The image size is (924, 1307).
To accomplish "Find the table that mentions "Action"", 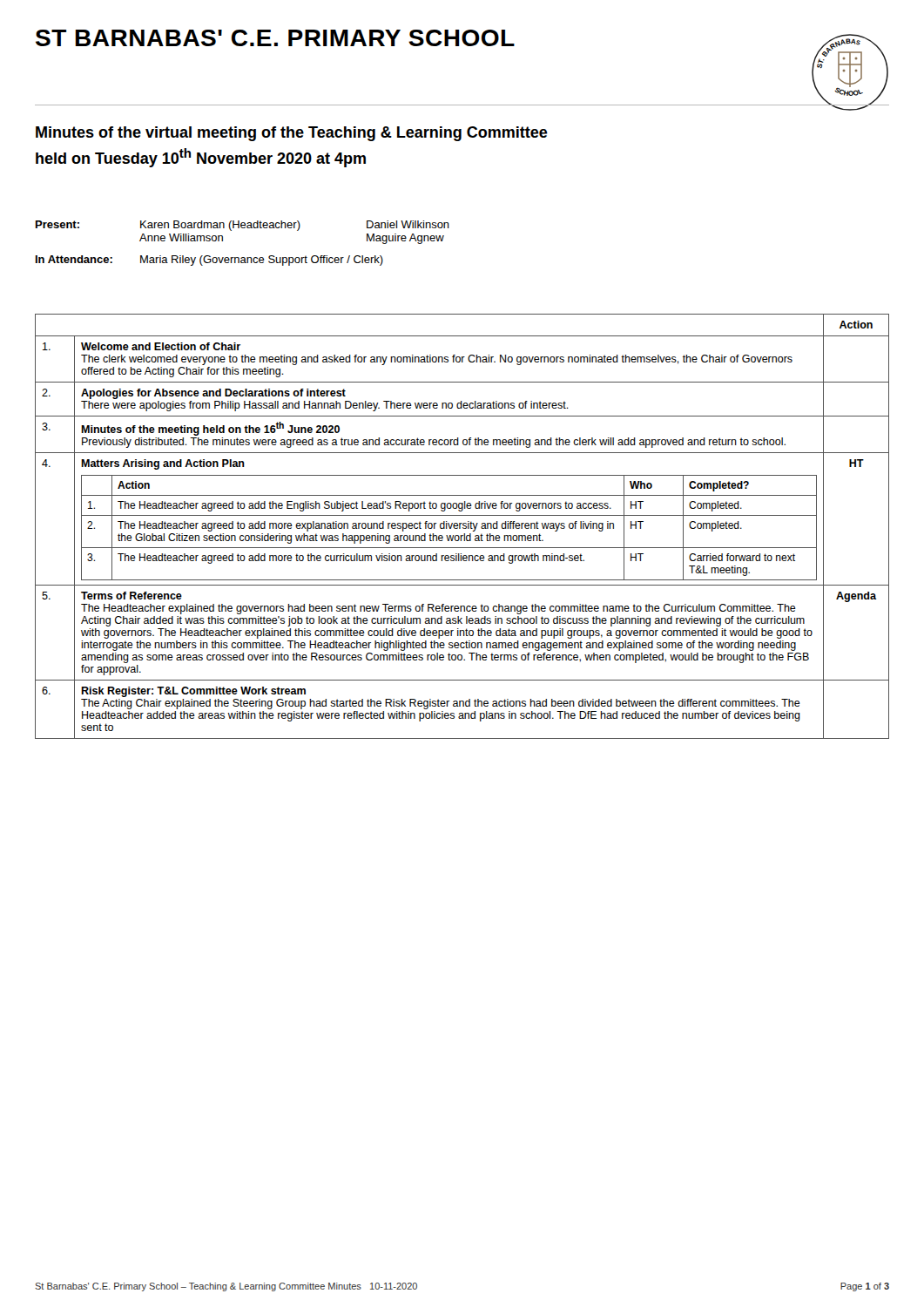I will pyautogui.click(x=462, y=526).
